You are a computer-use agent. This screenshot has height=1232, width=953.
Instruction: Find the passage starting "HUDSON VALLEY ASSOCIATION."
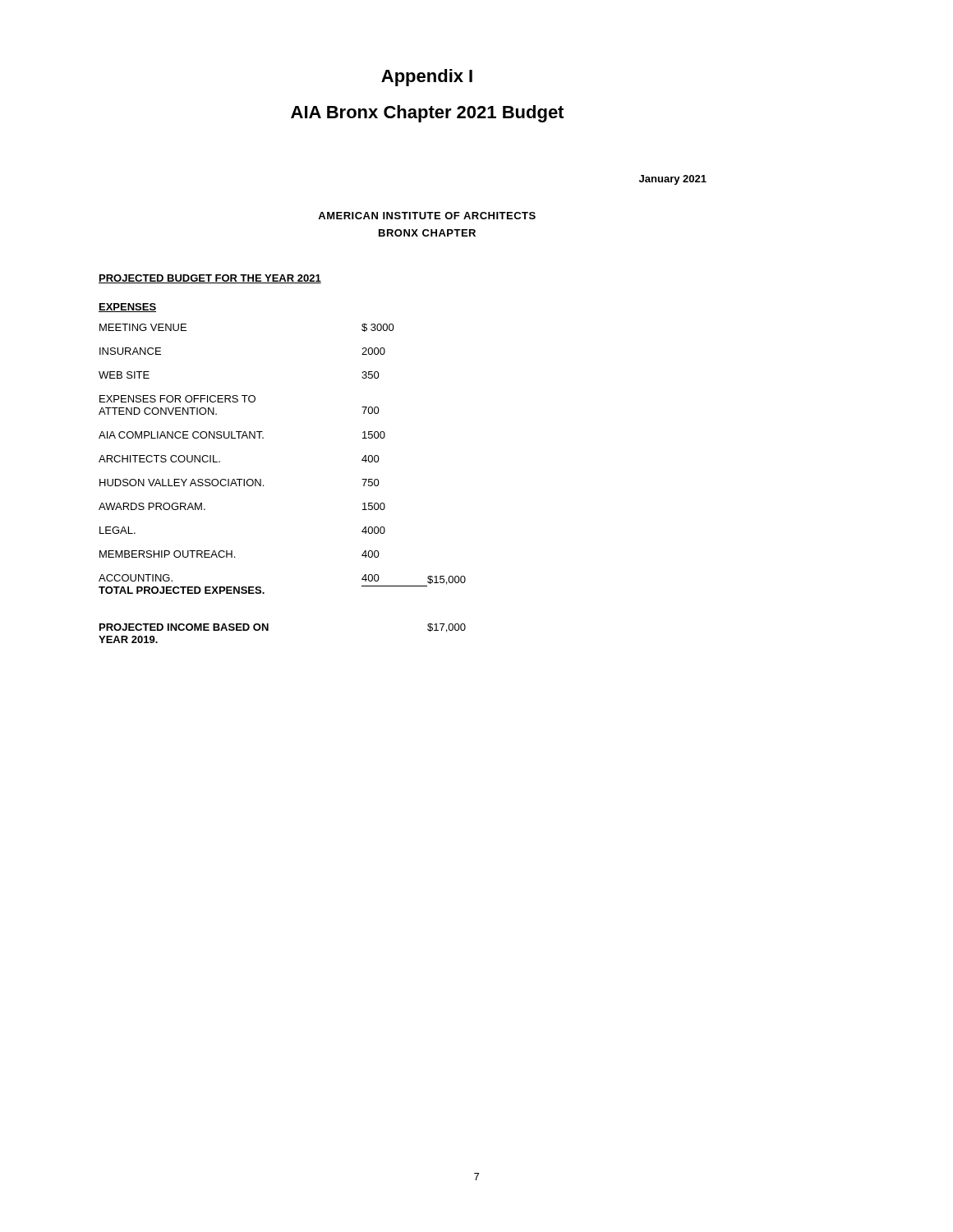pyautogui.click(x=263, y=483)
